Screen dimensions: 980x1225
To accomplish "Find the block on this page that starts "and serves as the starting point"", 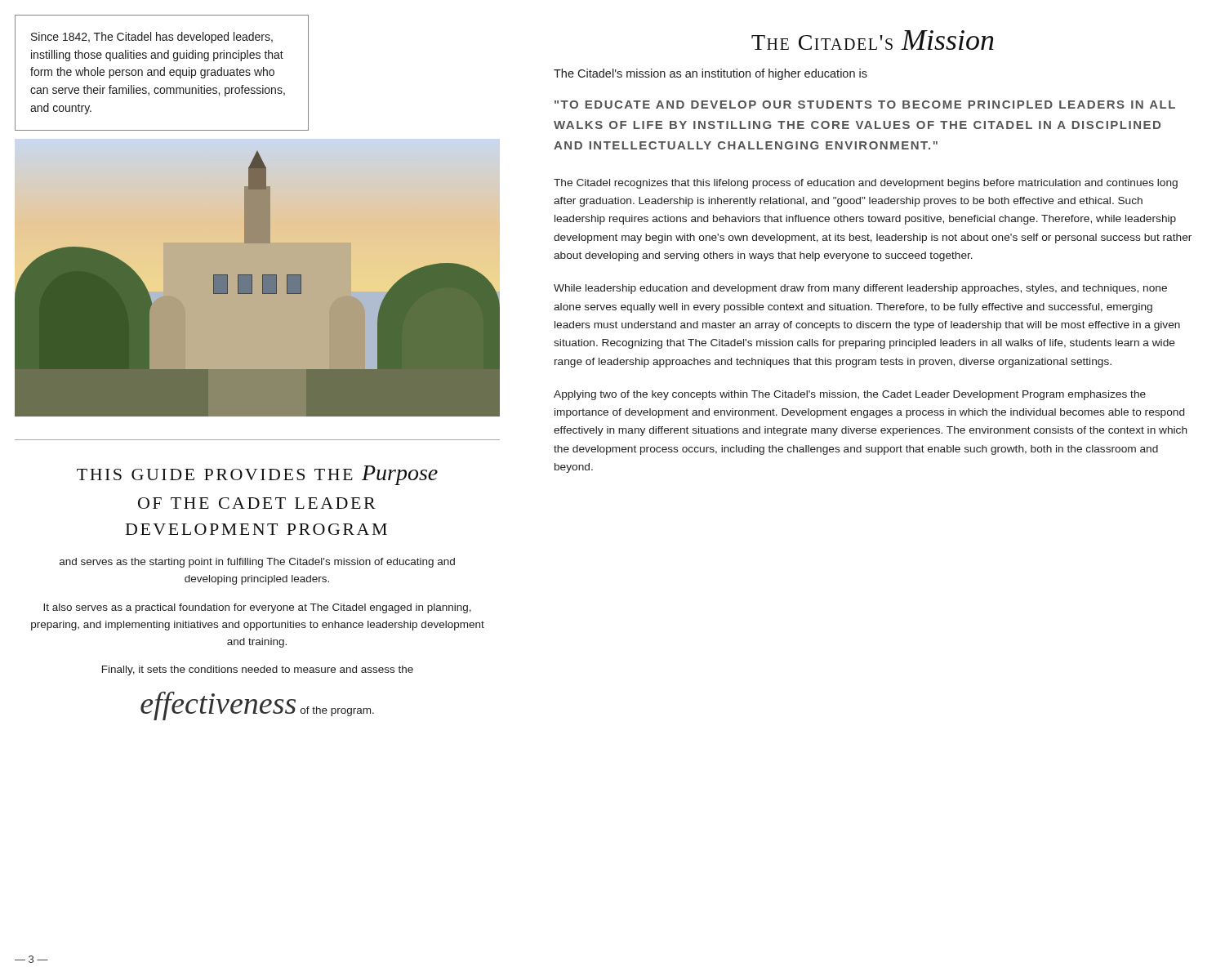I will [257, 570].
